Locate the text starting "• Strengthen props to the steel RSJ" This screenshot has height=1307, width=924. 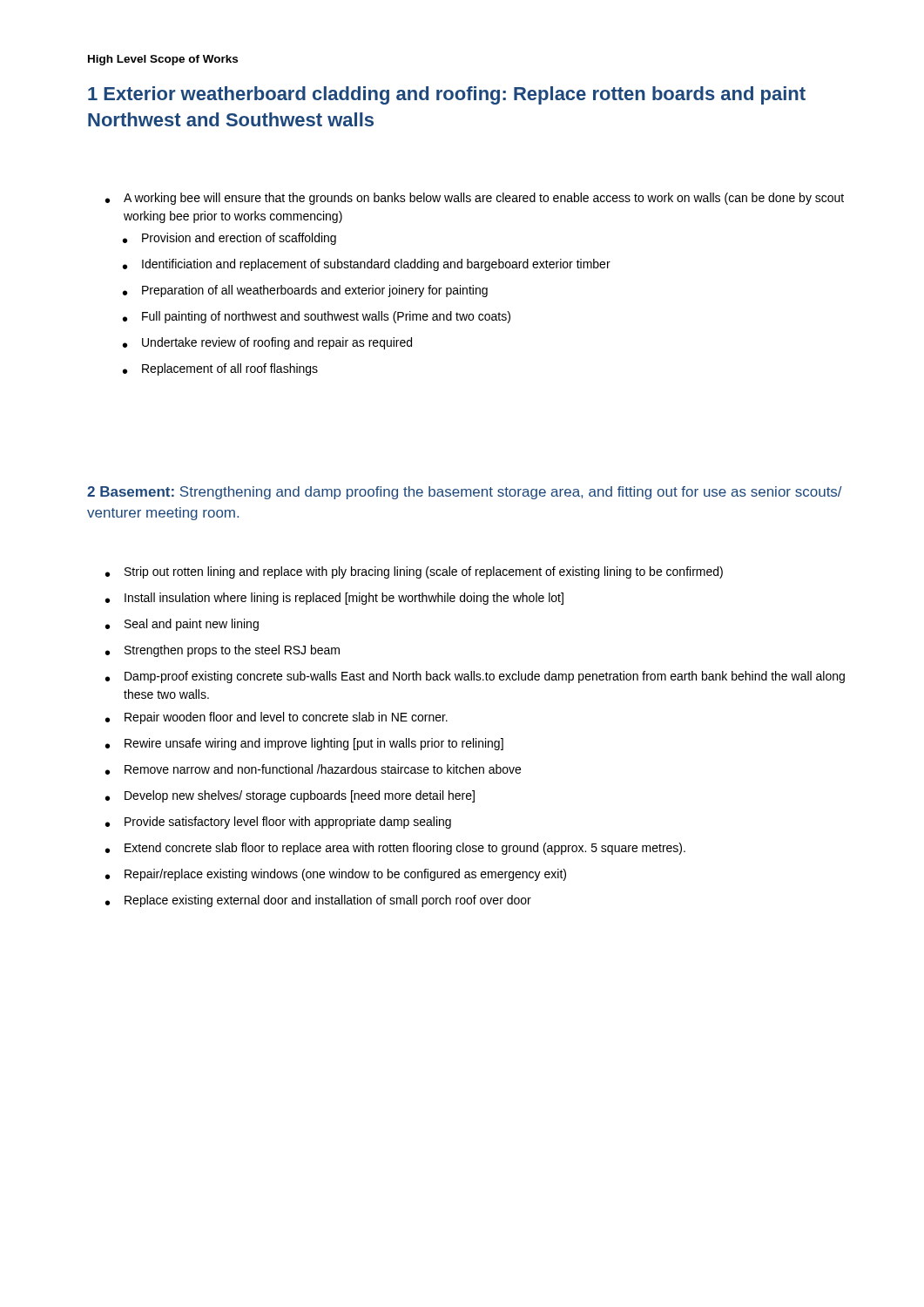click(223, 651)
